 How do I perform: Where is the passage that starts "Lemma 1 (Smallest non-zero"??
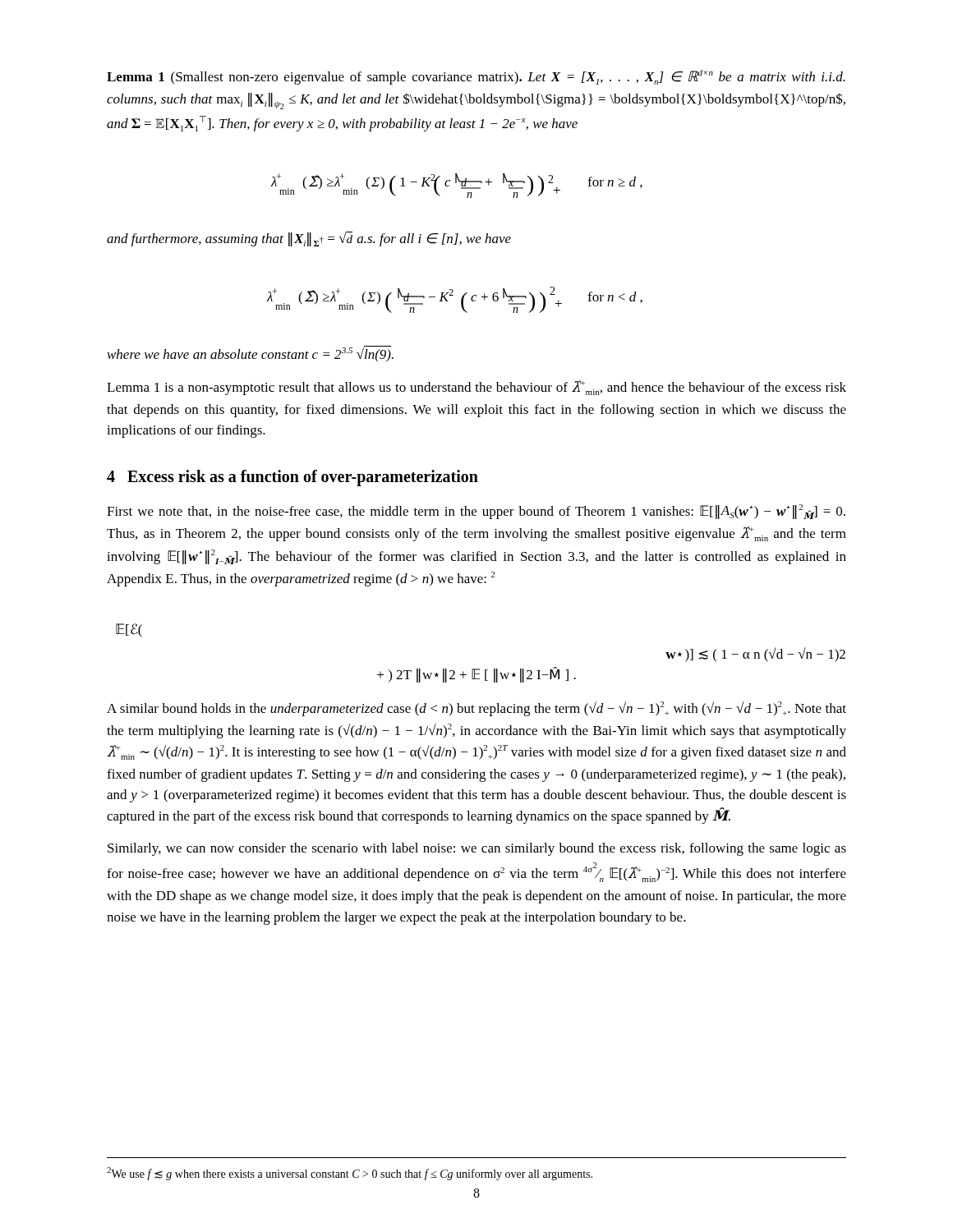point(476,101)
